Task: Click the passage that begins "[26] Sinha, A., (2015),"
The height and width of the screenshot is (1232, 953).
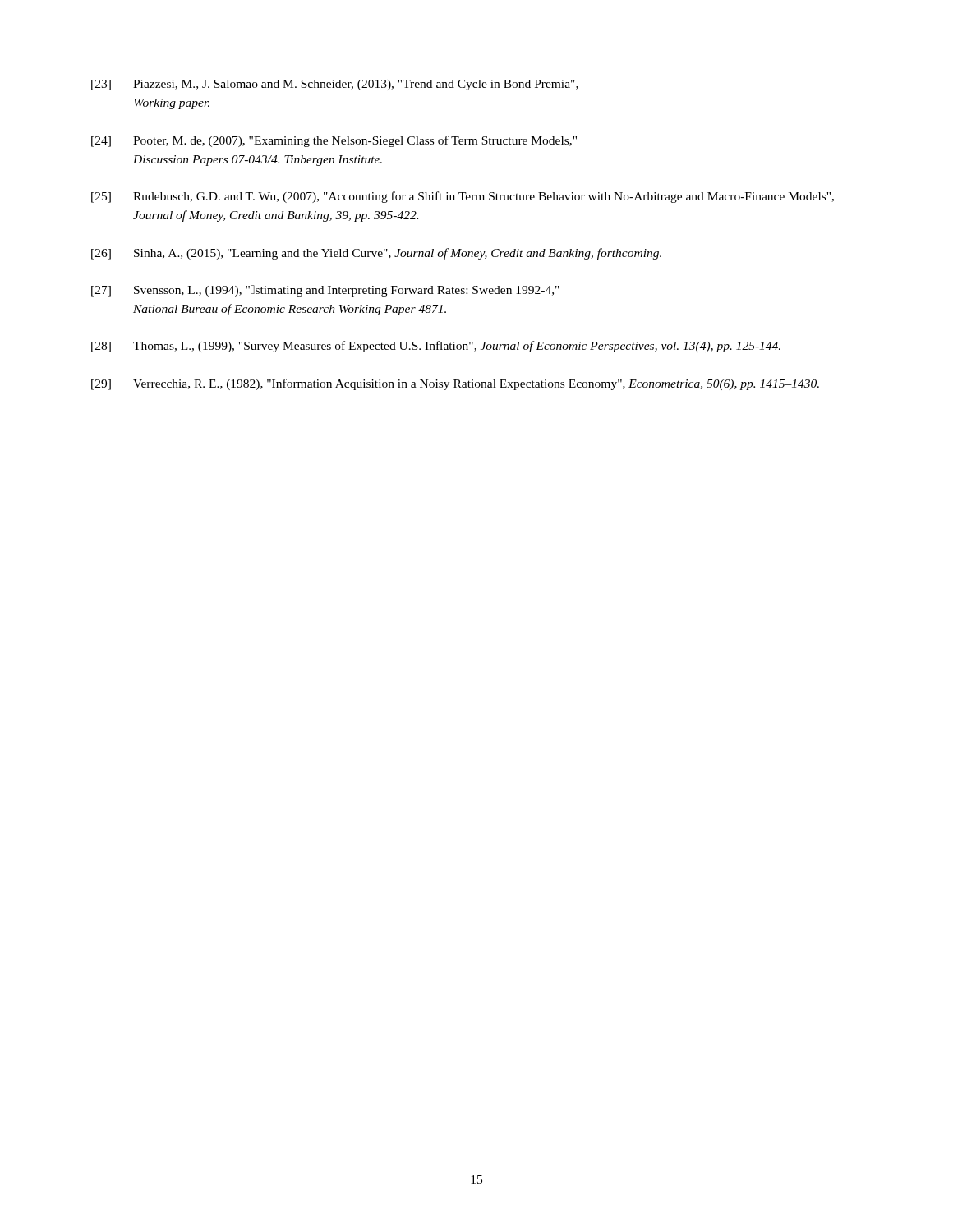Action: pyautogui.click(x=476, y=252)
